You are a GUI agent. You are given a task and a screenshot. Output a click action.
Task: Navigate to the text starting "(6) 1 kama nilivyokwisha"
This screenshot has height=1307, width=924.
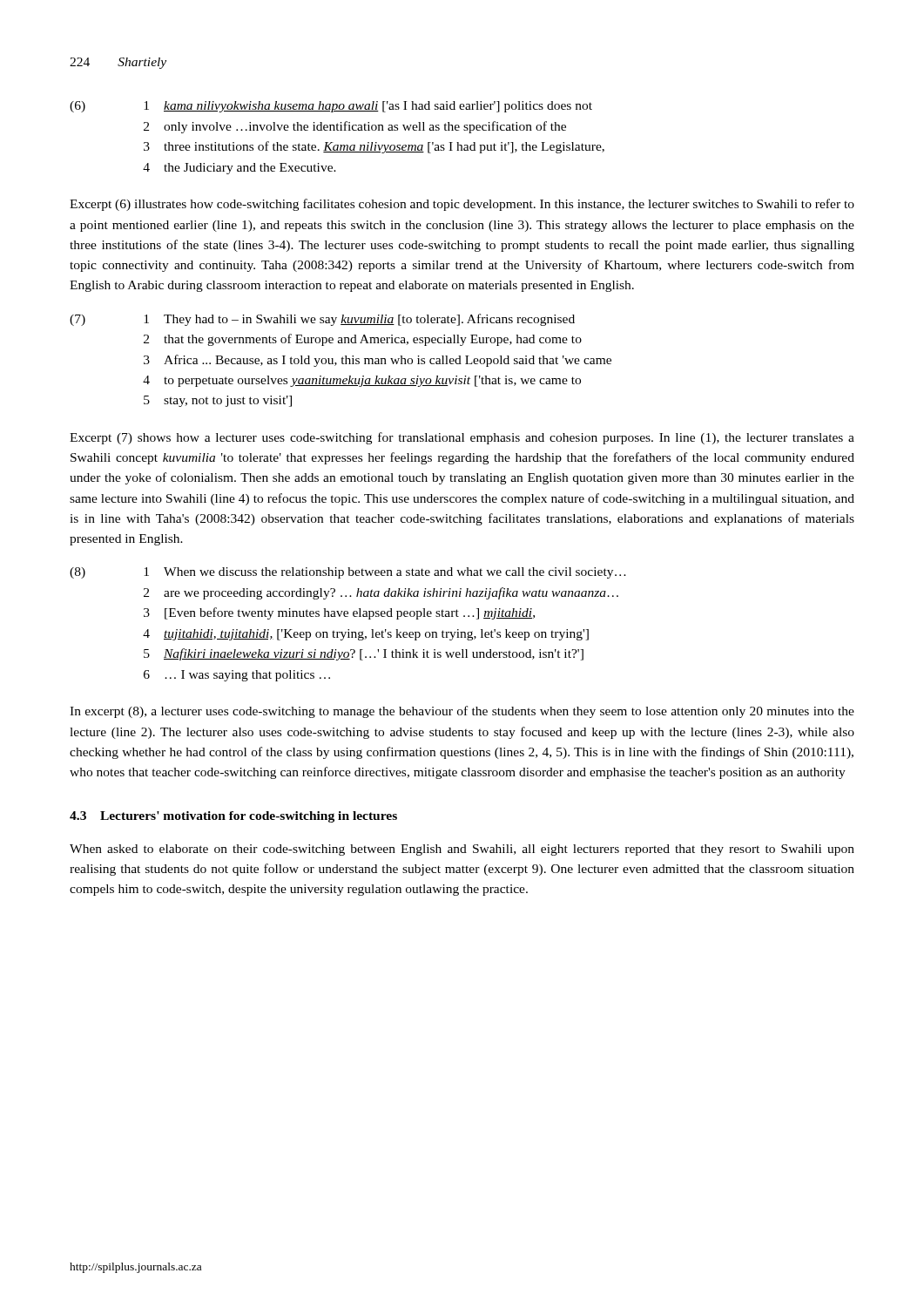[x=462, y=137]
